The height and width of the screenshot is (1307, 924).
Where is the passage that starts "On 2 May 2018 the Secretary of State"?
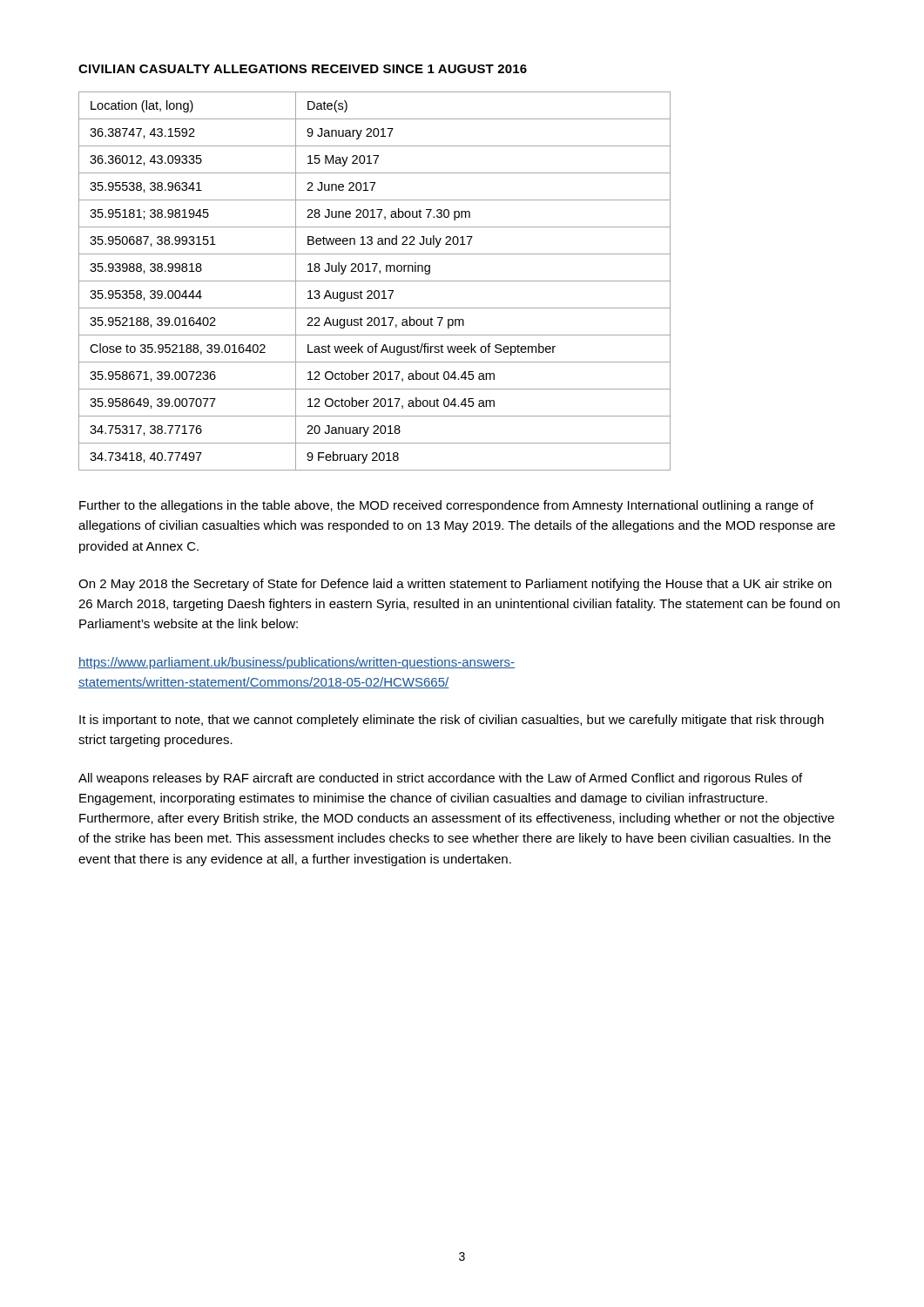click(459, 603)
